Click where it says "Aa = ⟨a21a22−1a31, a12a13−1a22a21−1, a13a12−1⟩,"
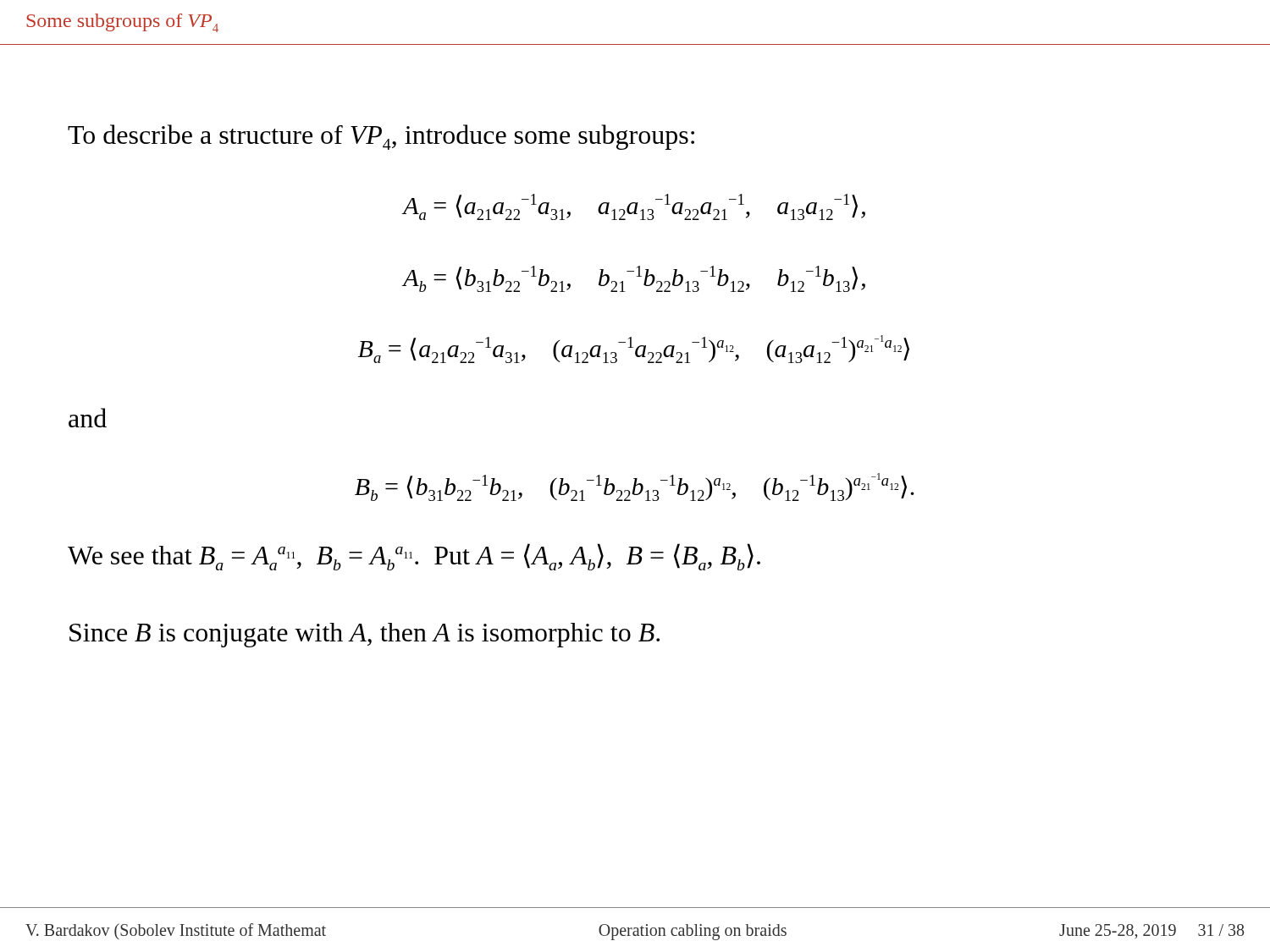Viewport: 1270px width, 952px height. [635, 206]
